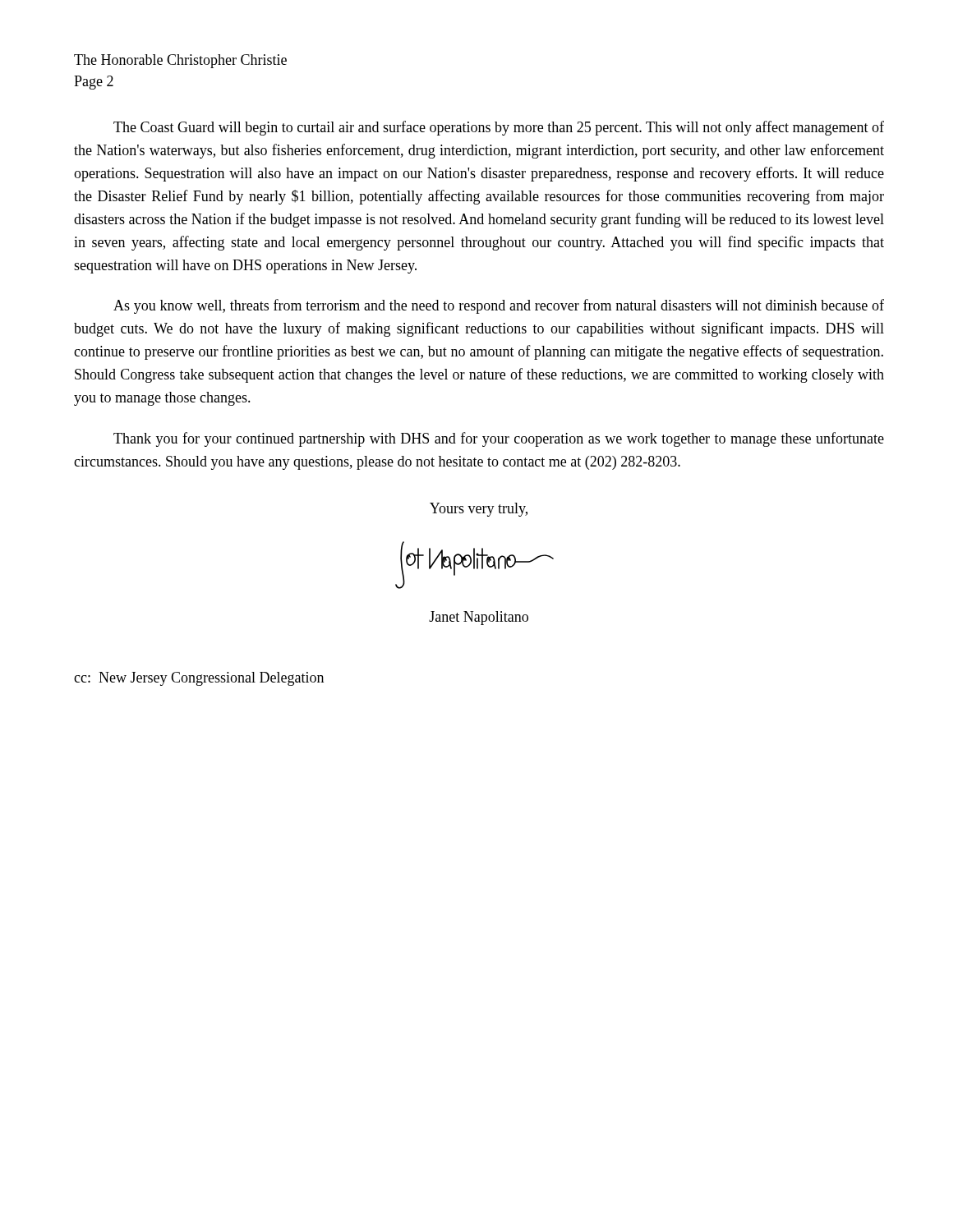Select the text containing "cc: New Jersey Congressional Delegation"
The height and width of the screenshot is (1232, 958).
[x=199, y=677]
